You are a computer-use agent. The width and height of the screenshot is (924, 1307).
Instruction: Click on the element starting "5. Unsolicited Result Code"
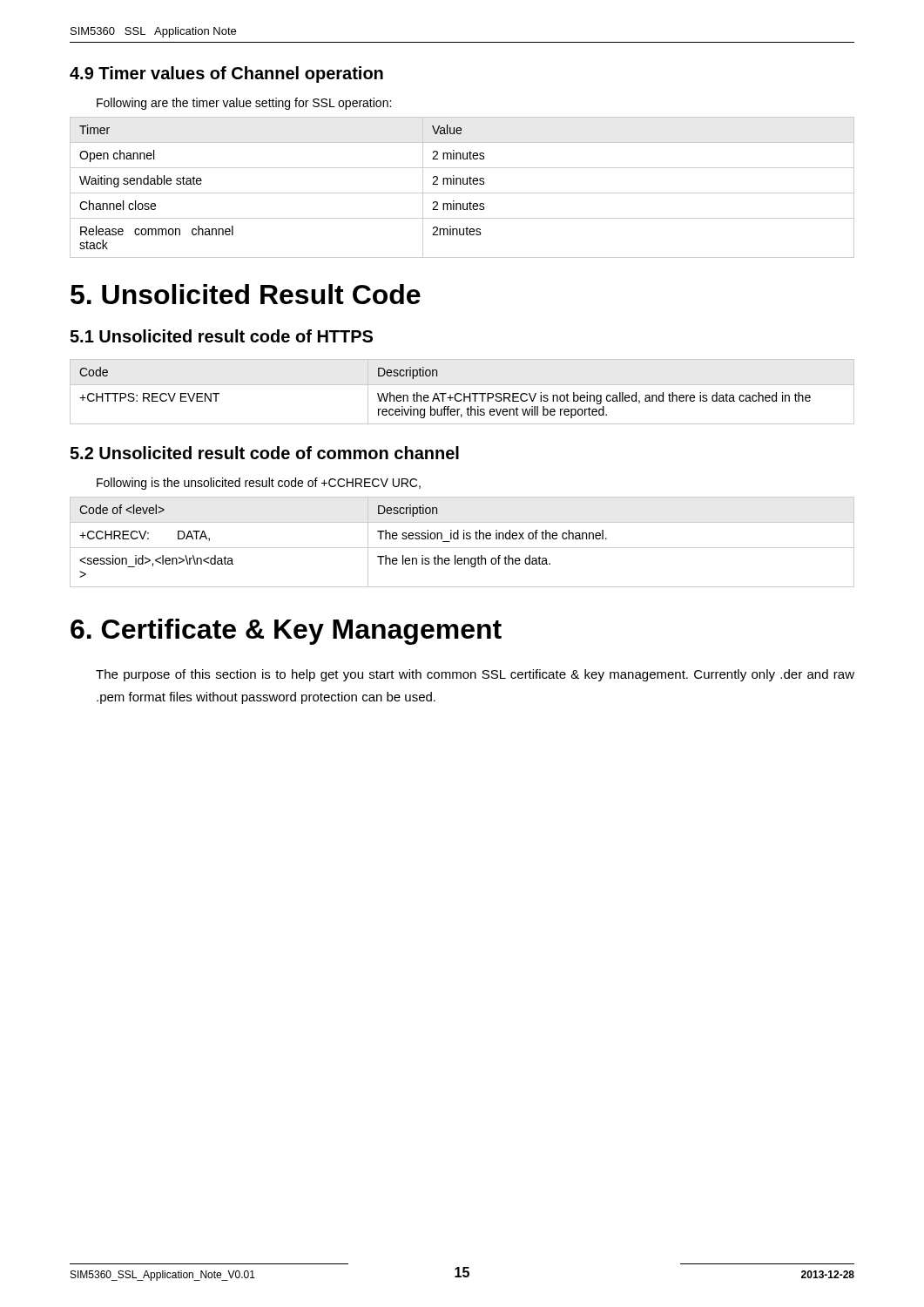tap(245, 294)
